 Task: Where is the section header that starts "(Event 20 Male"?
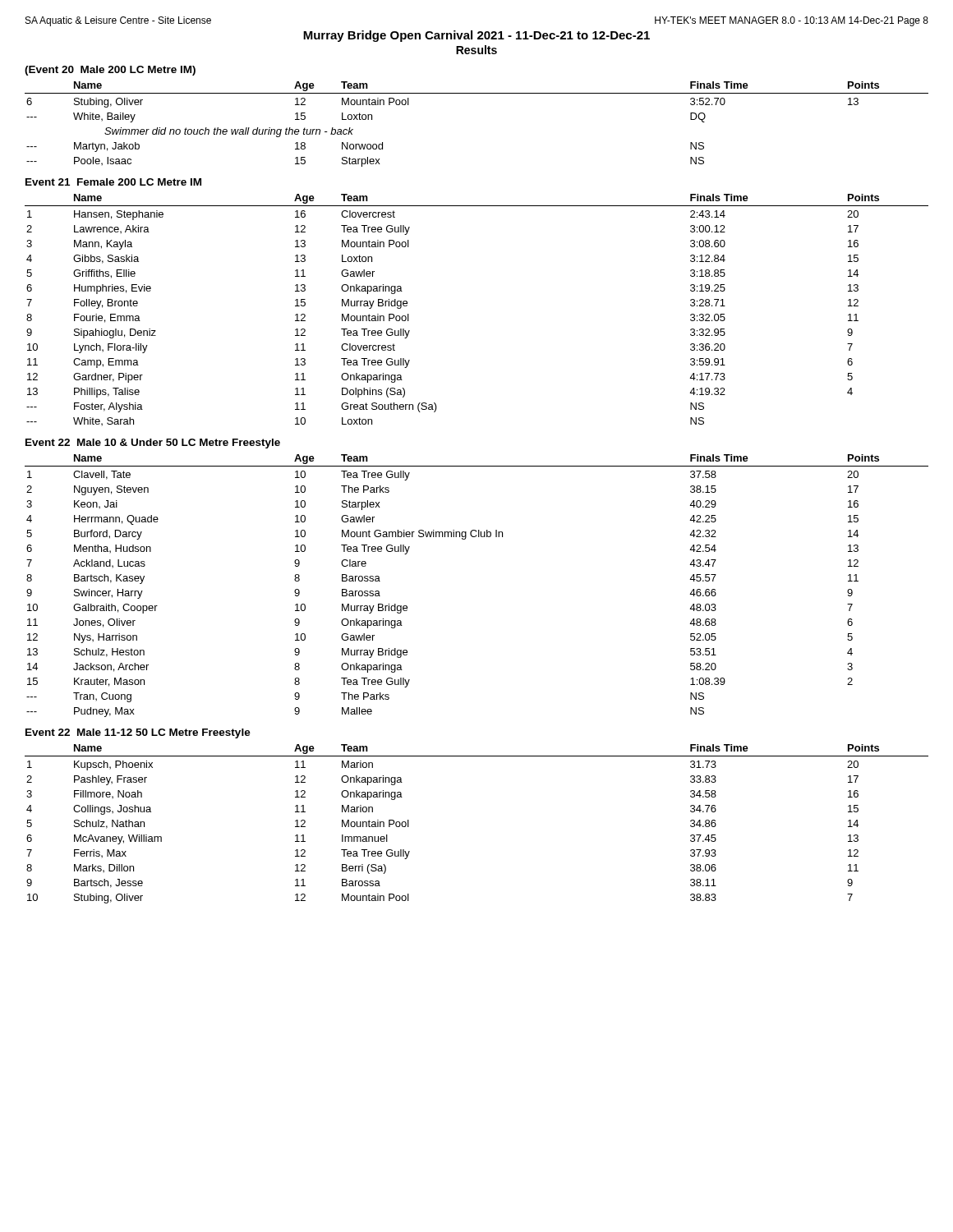(x=110, y=69)
